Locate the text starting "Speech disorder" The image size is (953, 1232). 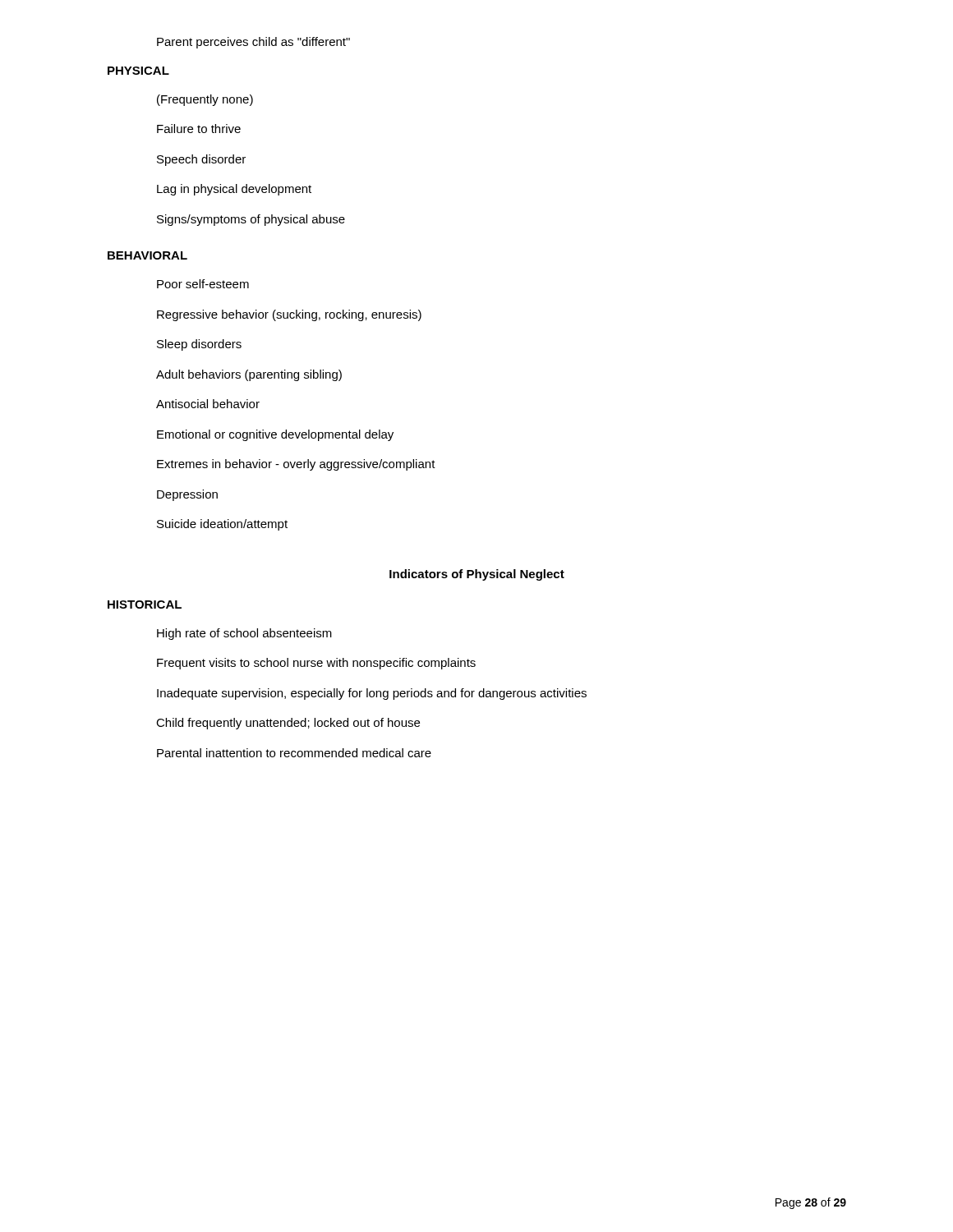pyautogui.click(x=201, y=158)
